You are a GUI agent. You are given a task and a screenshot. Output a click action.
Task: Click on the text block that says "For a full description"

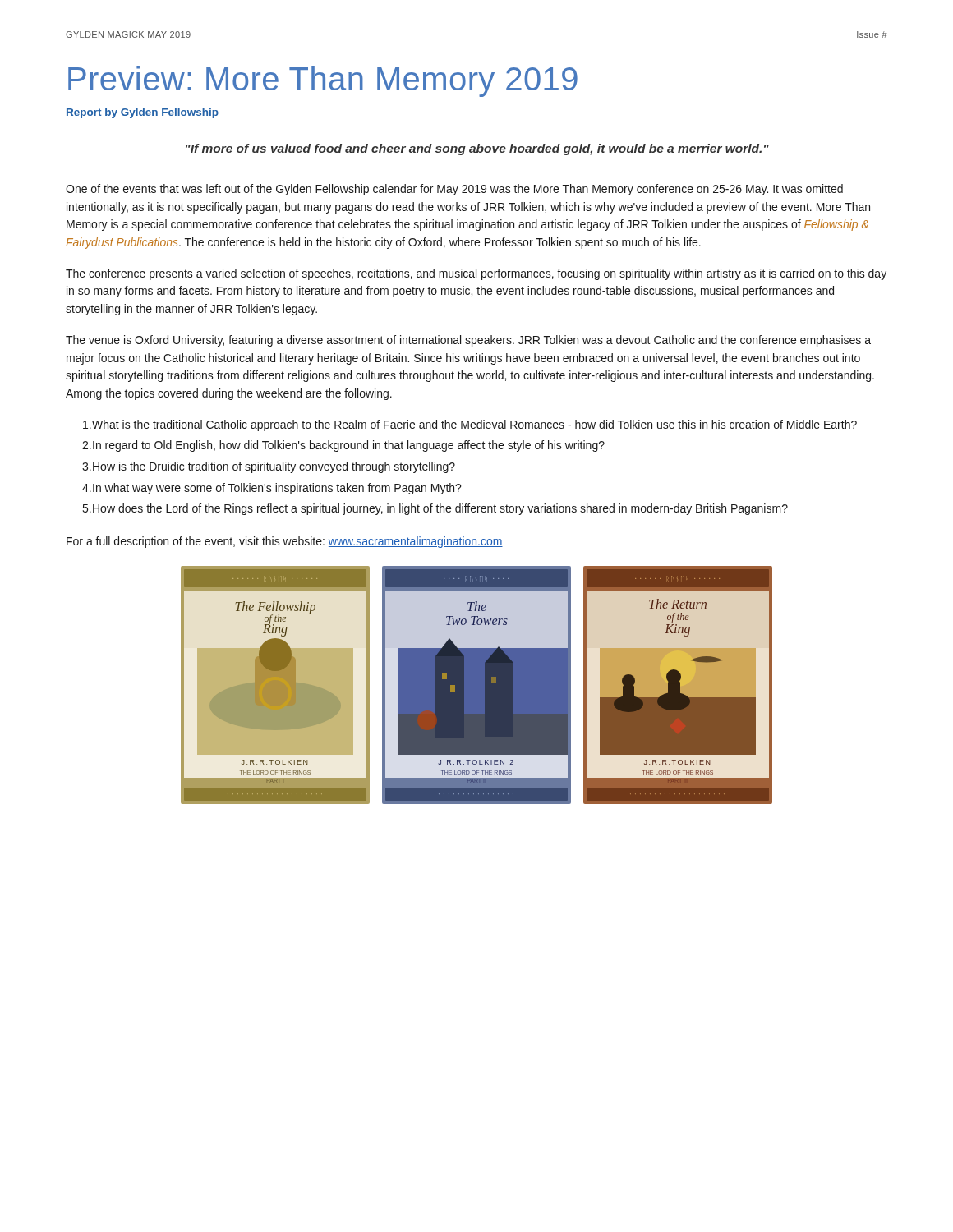pos(284,541)
